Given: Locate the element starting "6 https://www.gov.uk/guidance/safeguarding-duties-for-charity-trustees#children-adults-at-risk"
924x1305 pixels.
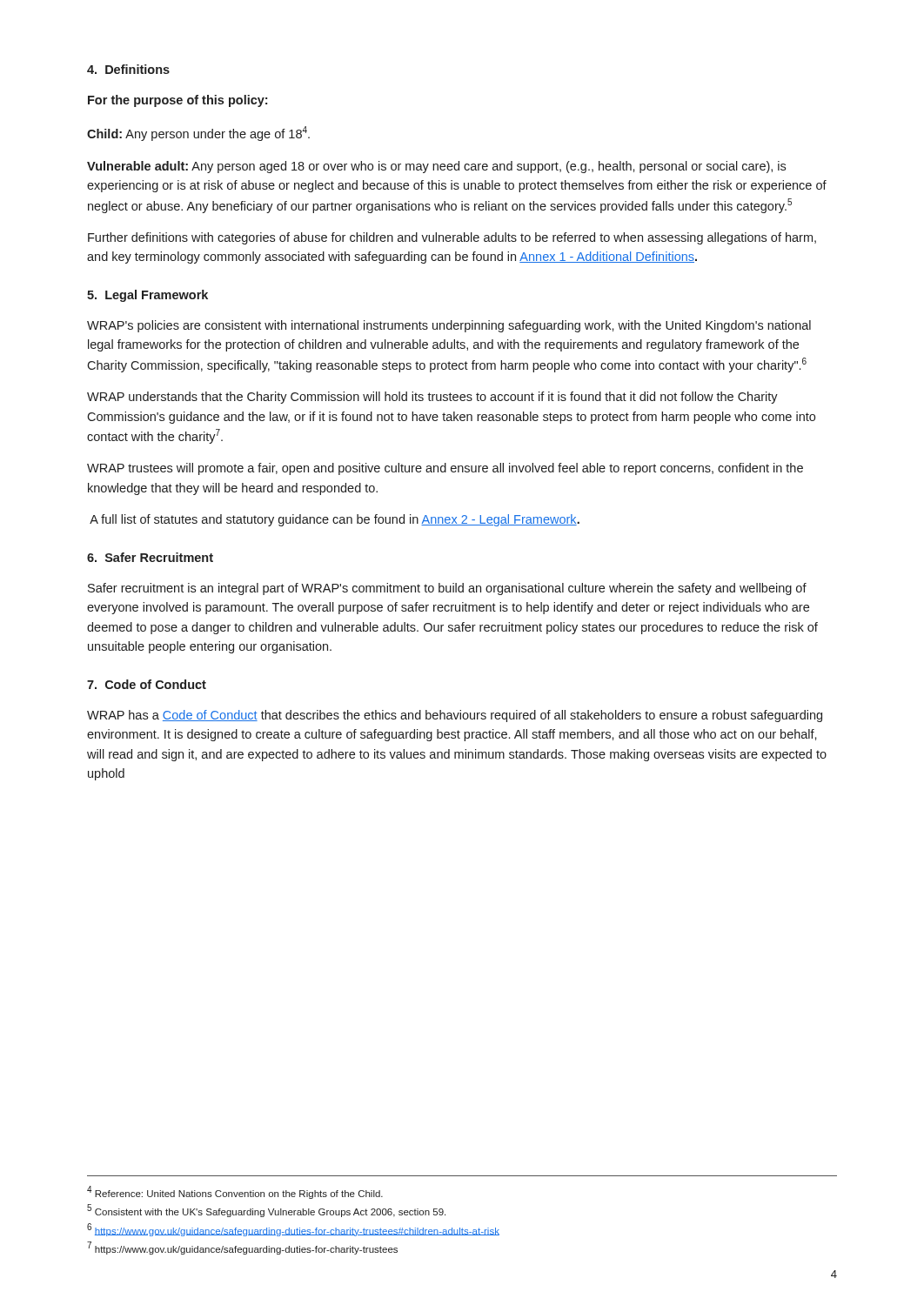Looking at the screenshot, I should [x=293, y=1229].
